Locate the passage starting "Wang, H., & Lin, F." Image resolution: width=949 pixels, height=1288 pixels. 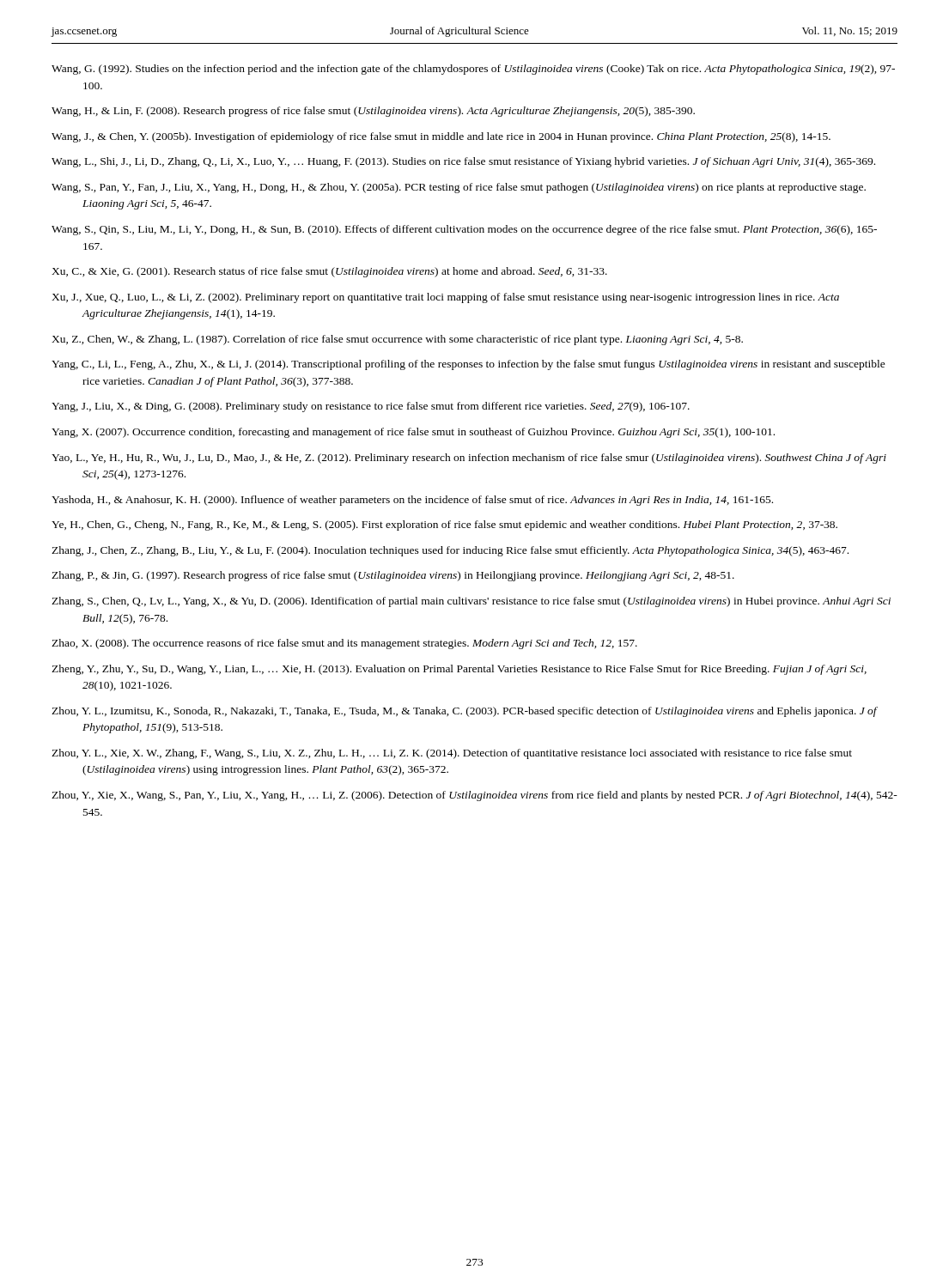[x=374, y=111]
